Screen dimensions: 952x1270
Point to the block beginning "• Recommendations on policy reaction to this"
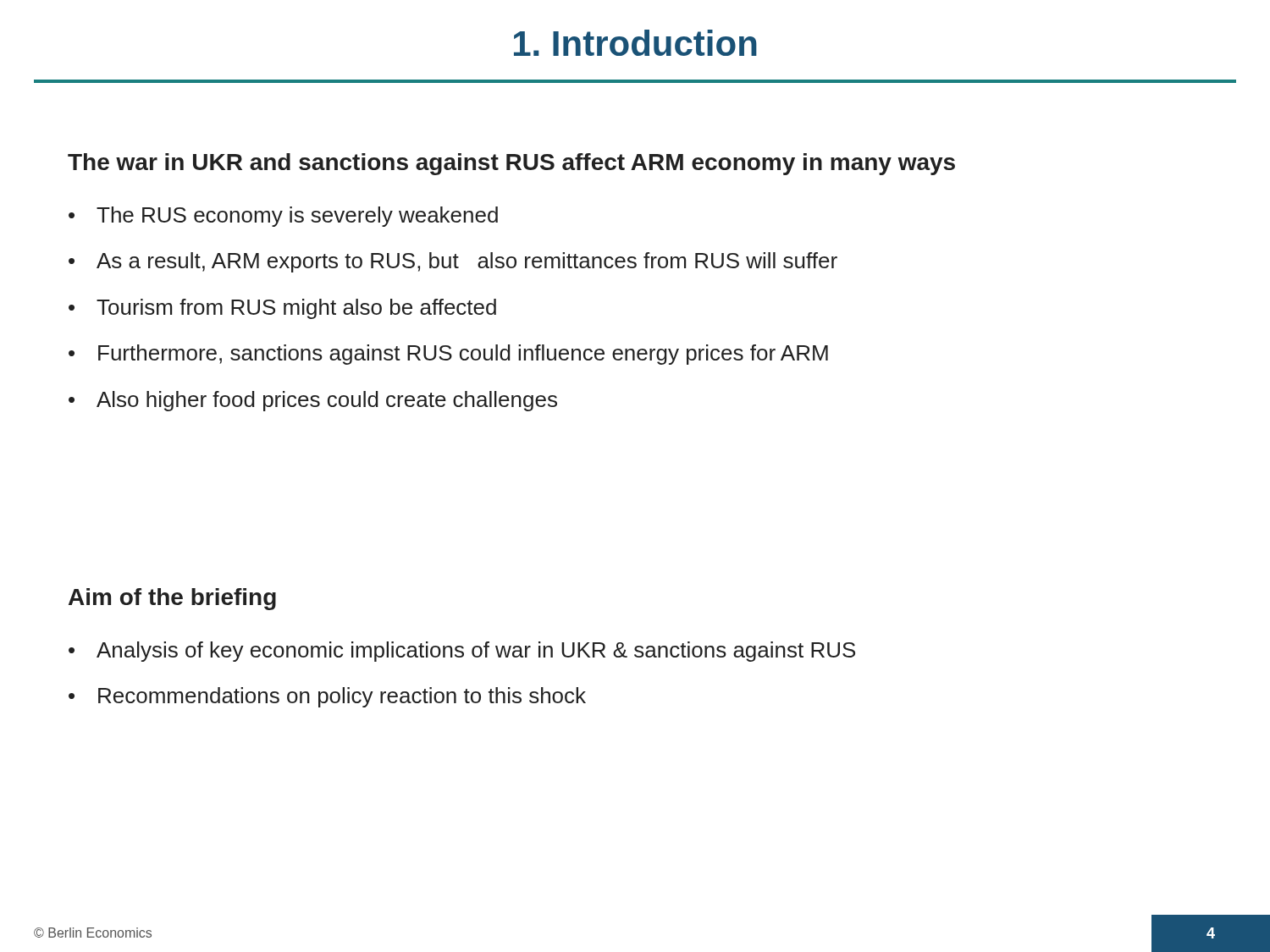(x=327, y=696)
